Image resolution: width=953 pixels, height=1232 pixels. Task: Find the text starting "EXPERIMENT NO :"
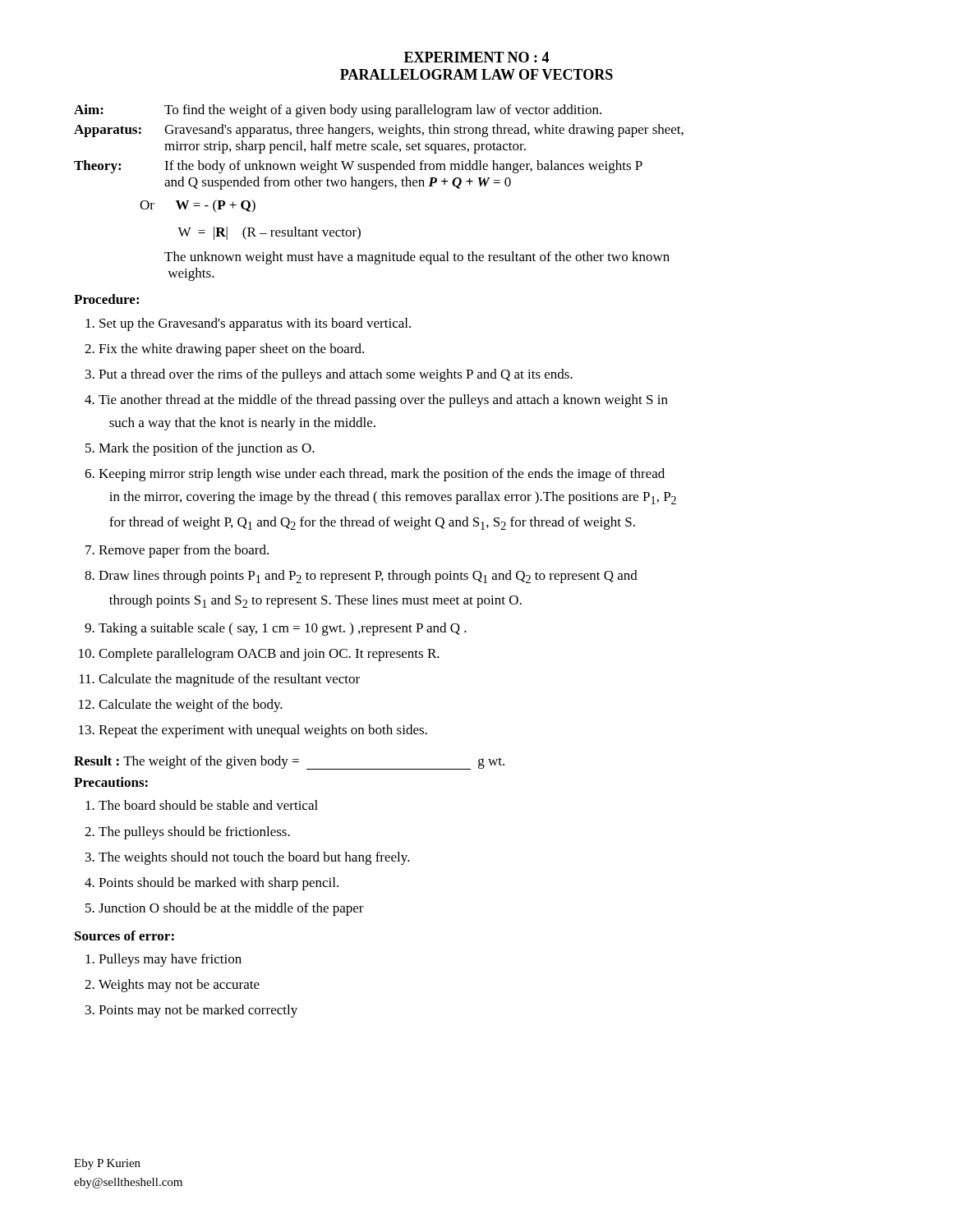click(476, 67)
